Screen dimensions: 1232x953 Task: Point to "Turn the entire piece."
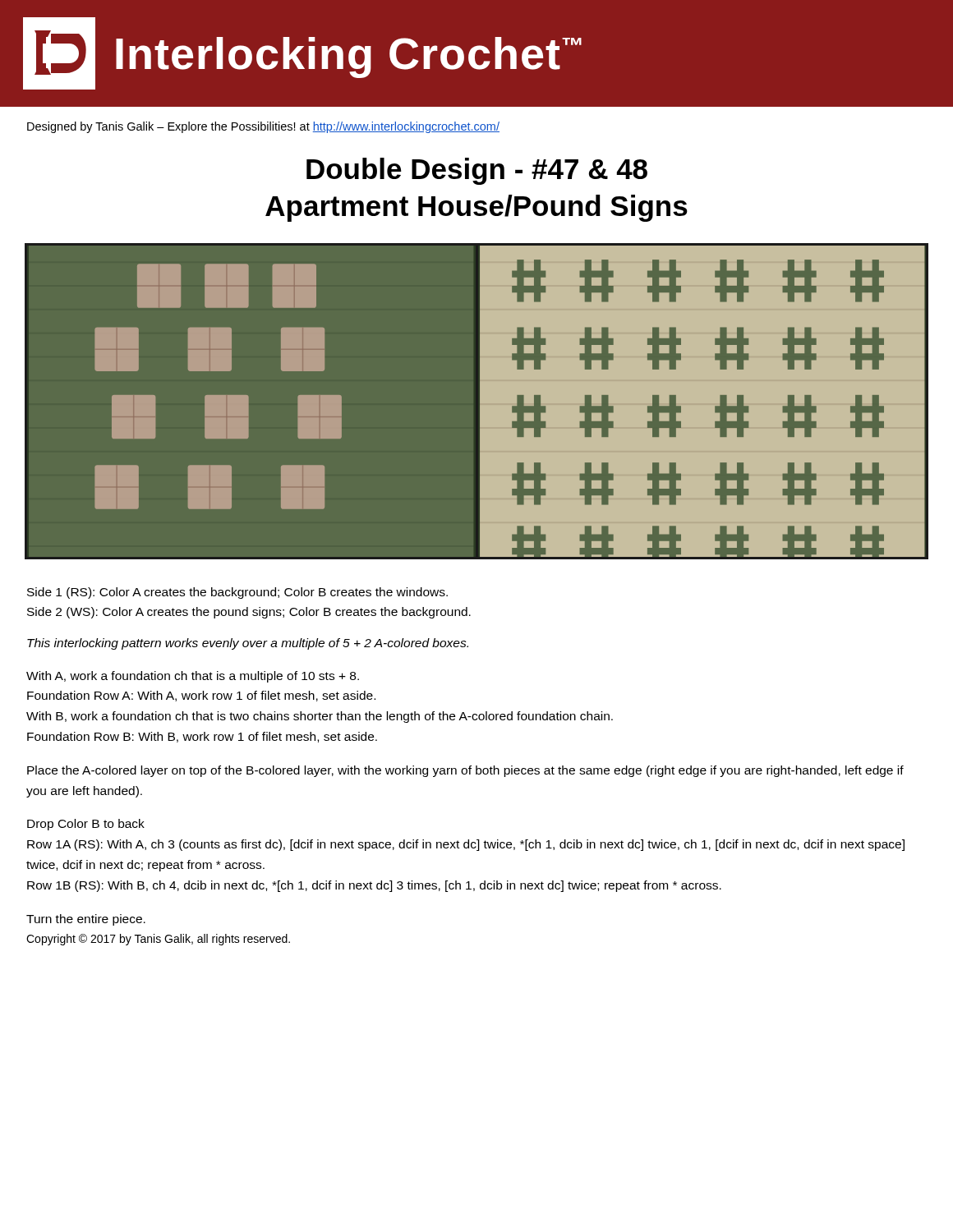point(86,918)
